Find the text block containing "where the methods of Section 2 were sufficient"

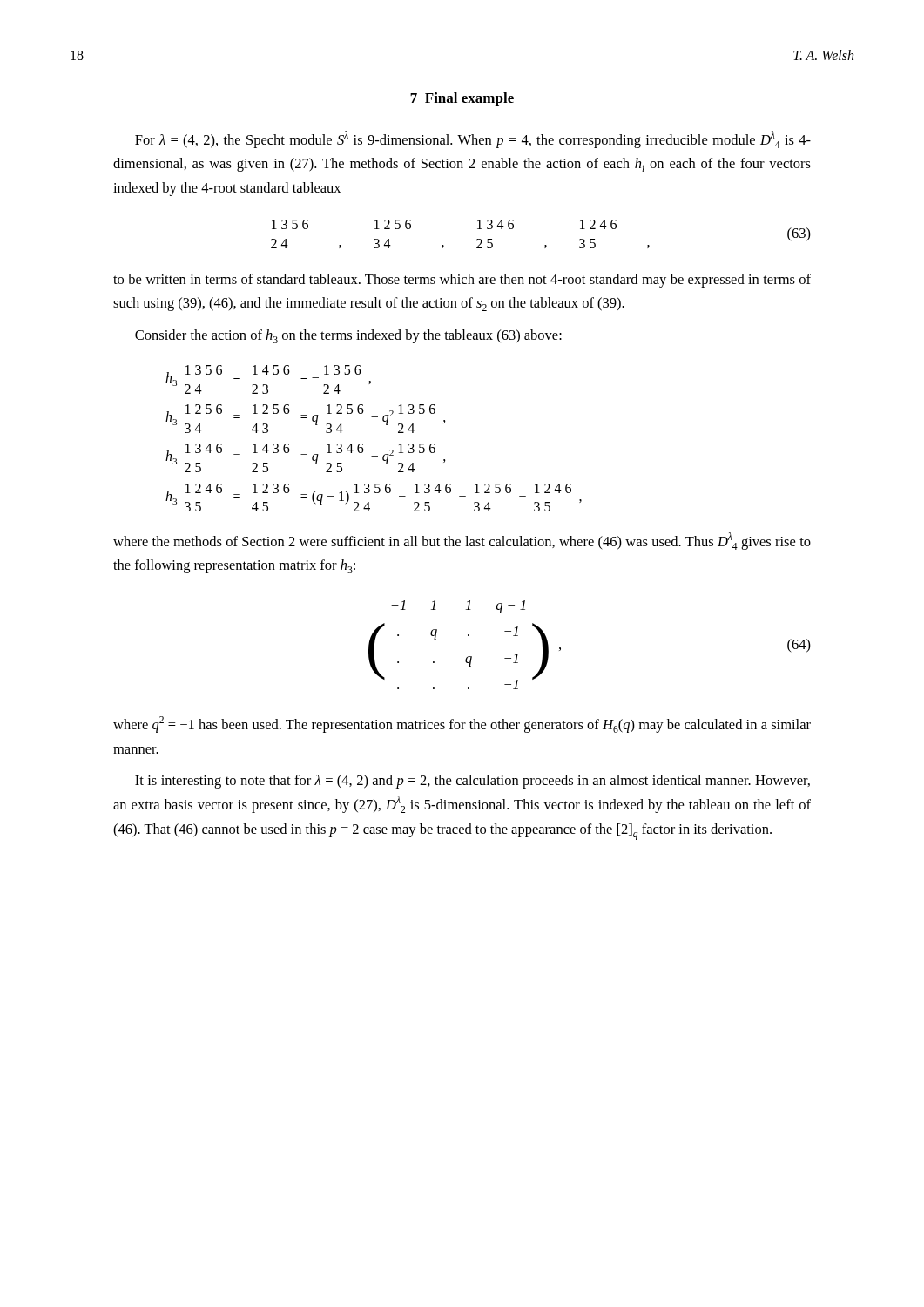[462, 553]
